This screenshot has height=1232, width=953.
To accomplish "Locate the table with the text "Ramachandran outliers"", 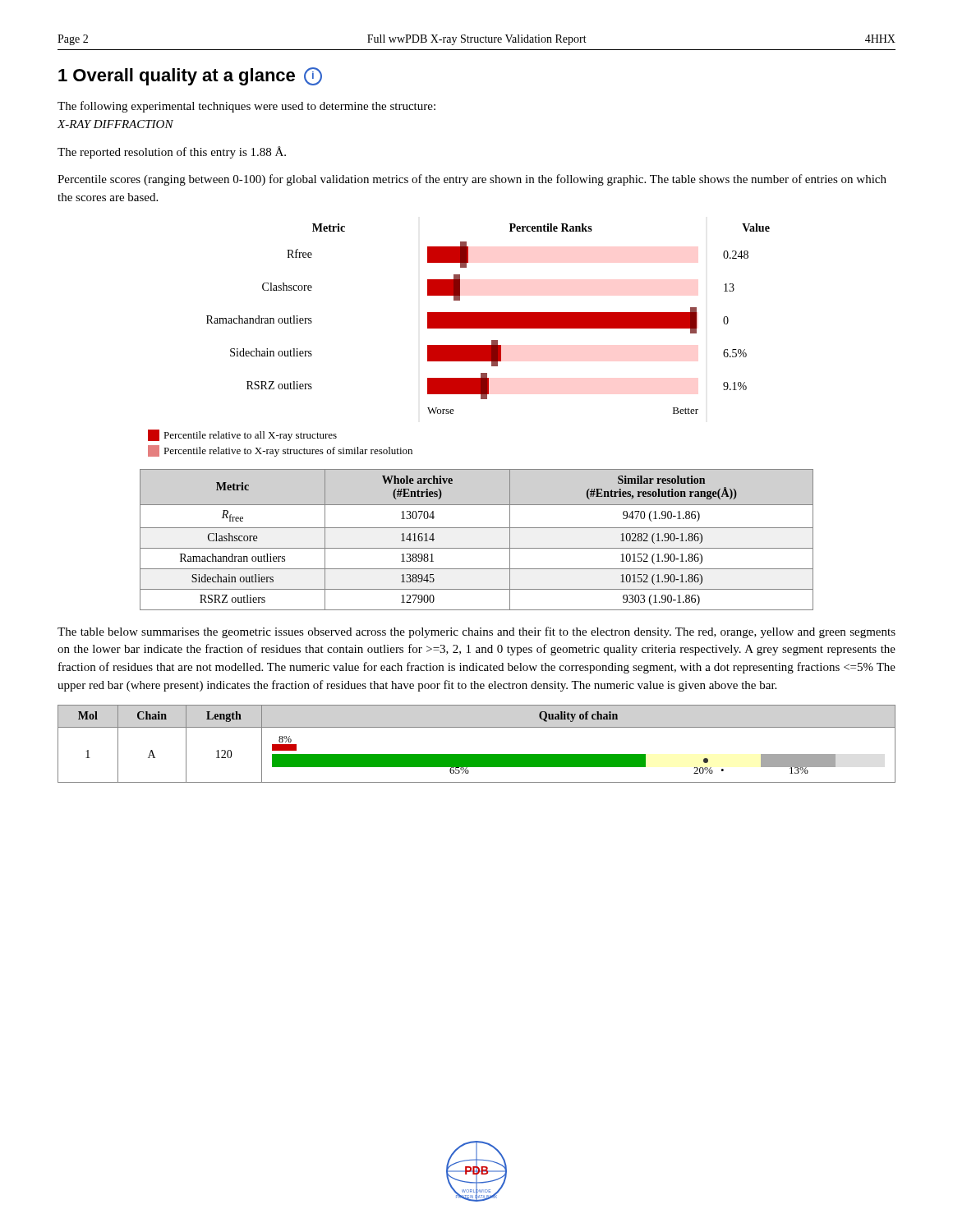I will pos(476,539).
